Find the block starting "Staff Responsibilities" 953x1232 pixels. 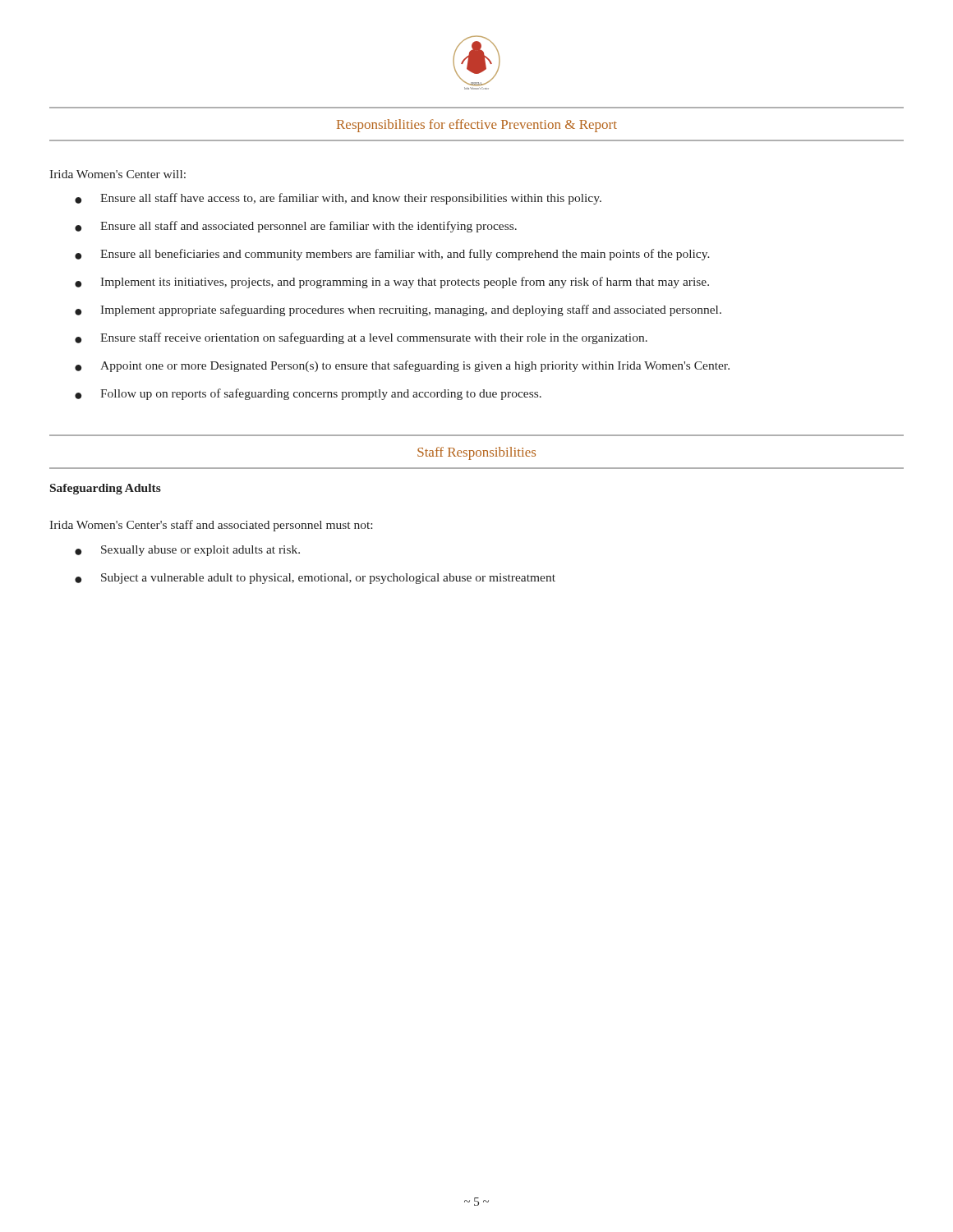[476, 452]
